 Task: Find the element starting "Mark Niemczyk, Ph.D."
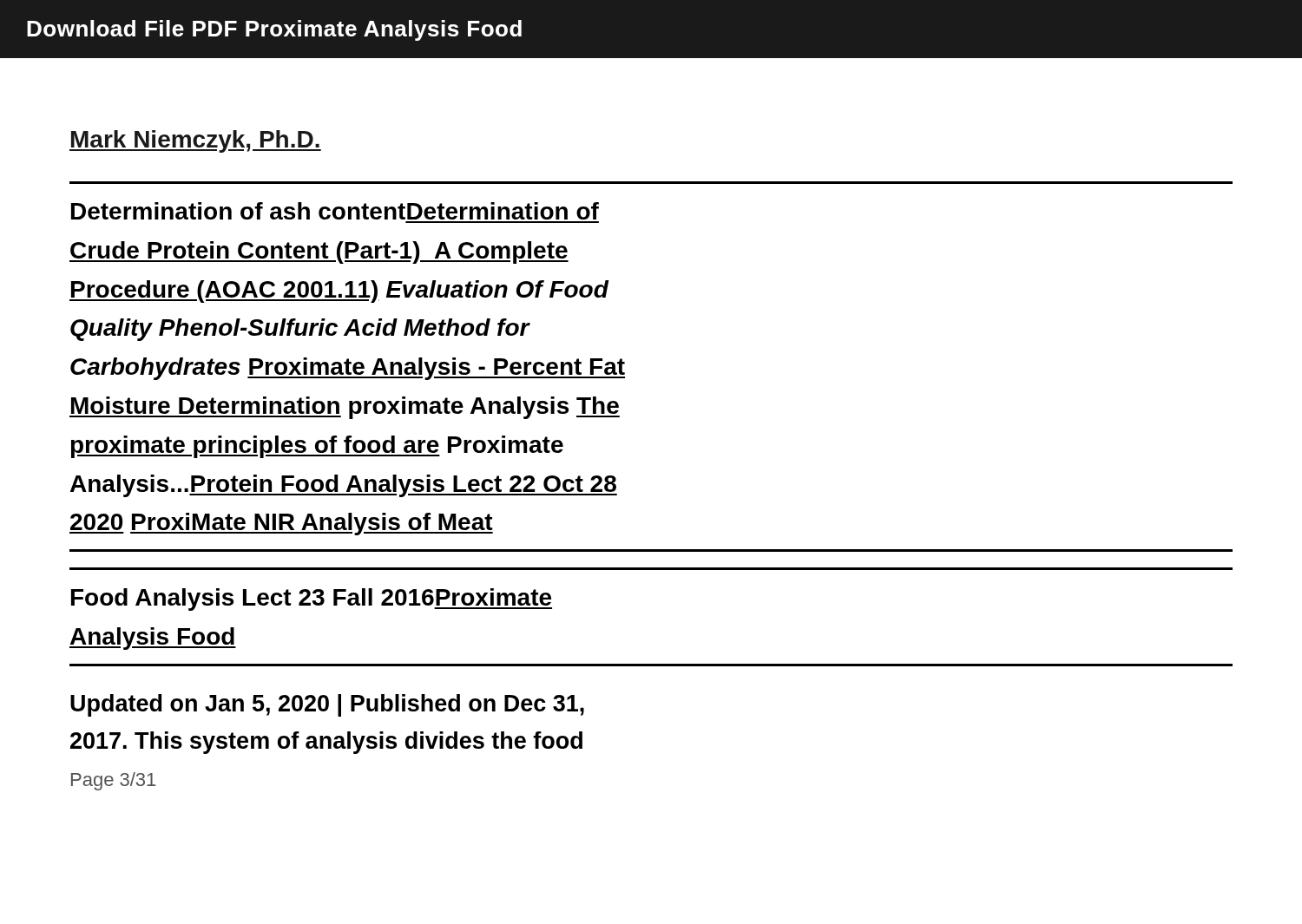pyautogui.click(x=195, y=139)
